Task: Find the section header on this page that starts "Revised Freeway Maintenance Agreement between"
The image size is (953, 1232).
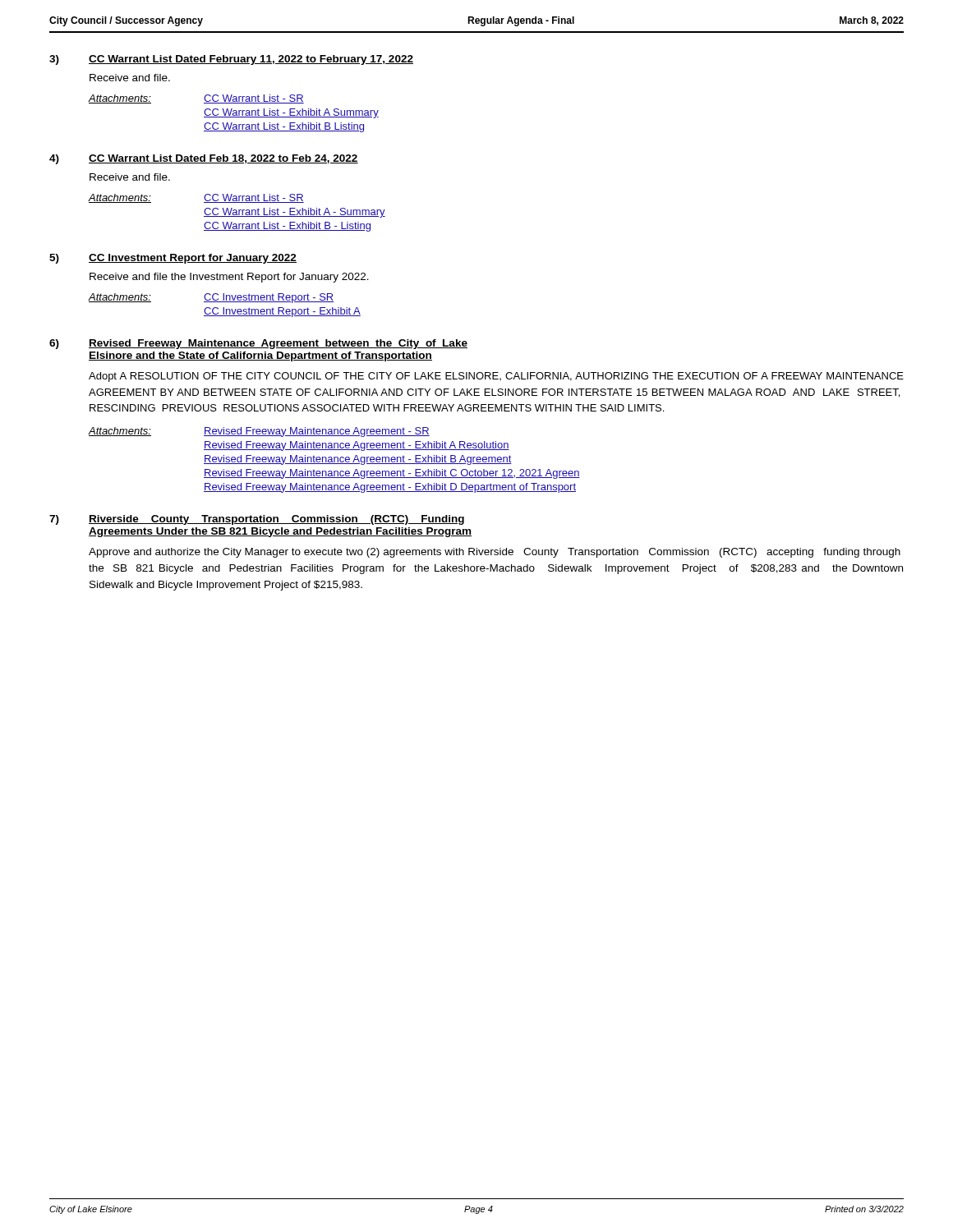Action: [x=278, y=349]
